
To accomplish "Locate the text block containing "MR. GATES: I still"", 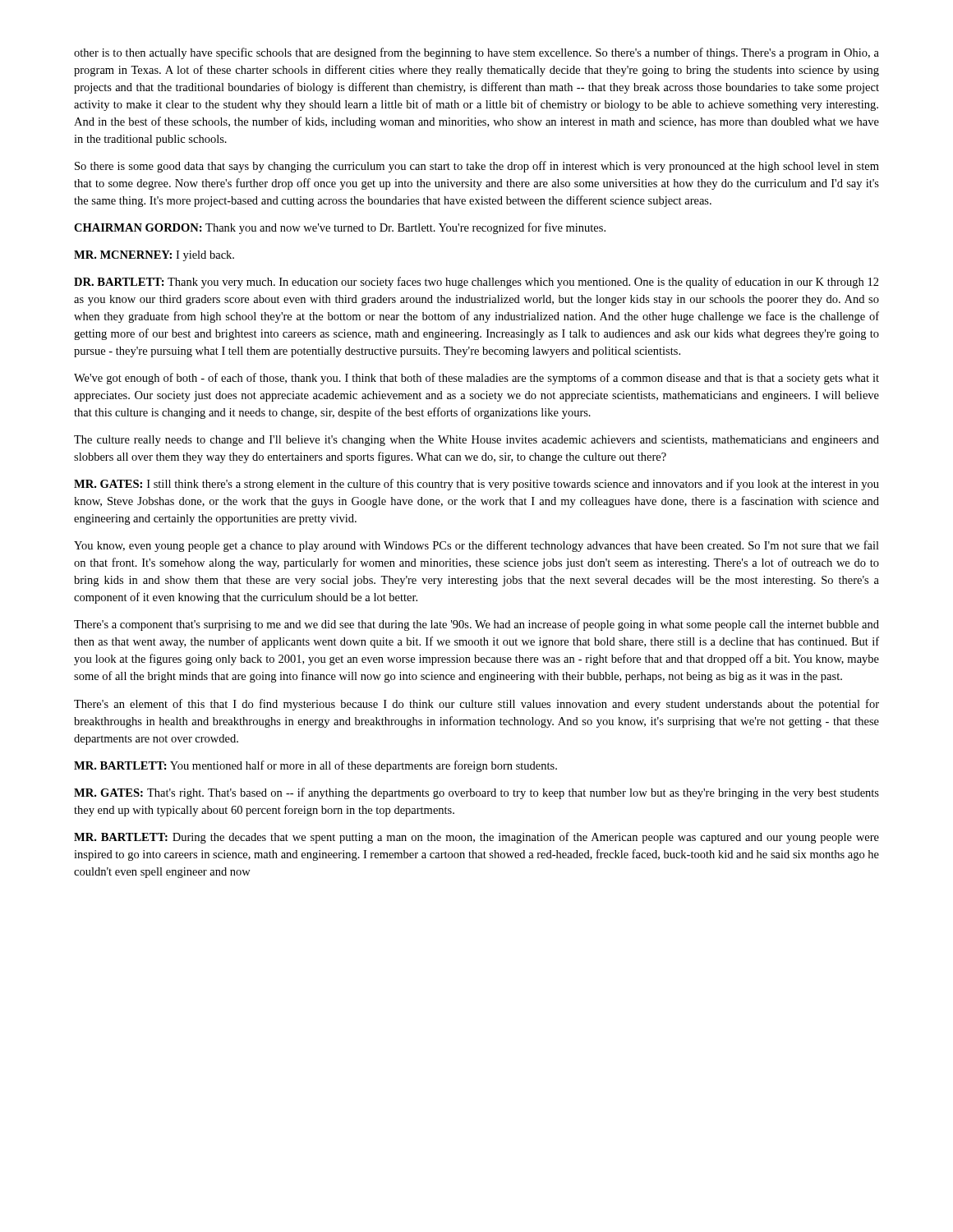I will (x=476, y=501).
